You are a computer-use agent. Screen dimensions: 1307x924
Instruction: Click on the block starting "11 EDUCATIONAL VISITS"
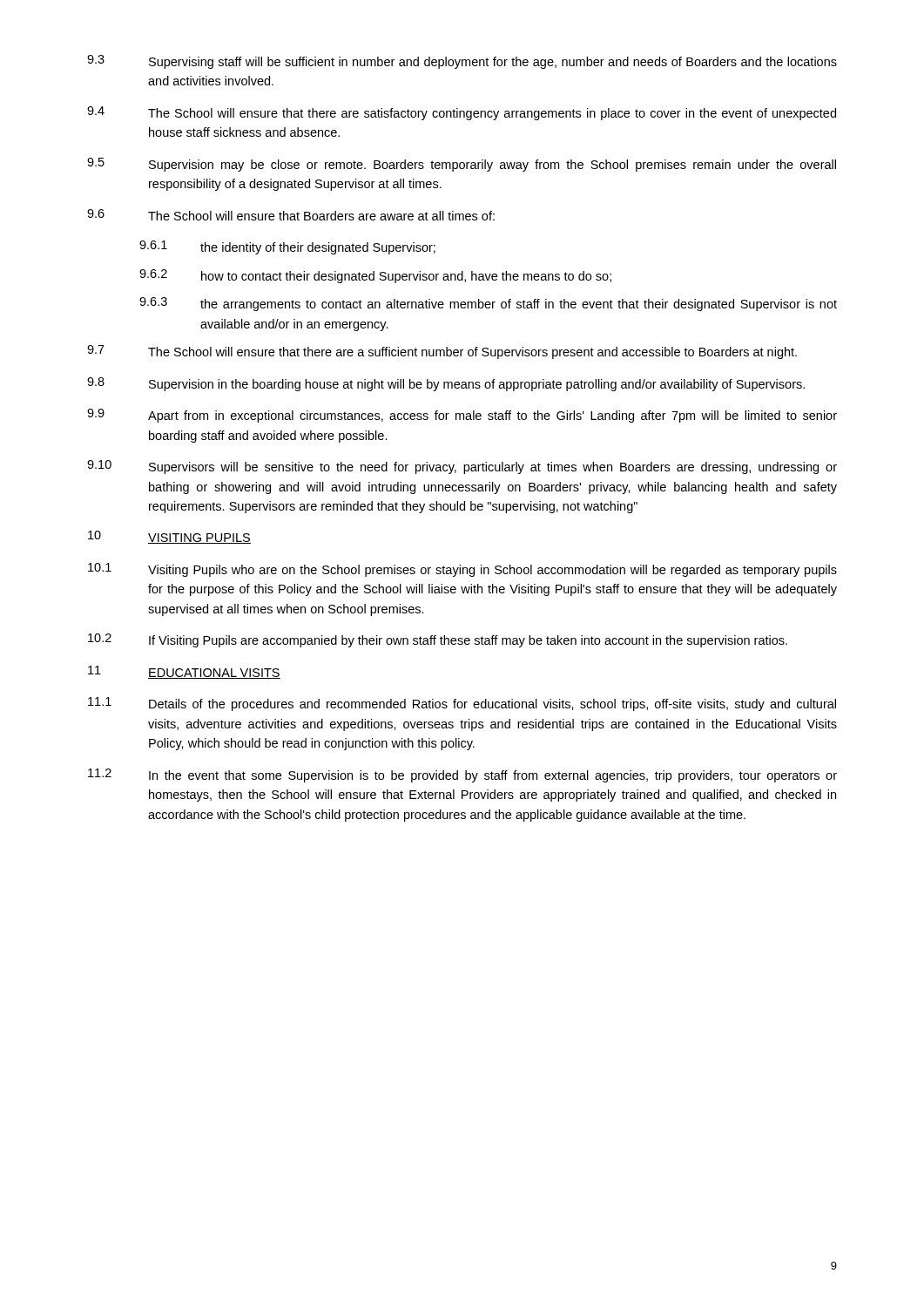point(184,672)
